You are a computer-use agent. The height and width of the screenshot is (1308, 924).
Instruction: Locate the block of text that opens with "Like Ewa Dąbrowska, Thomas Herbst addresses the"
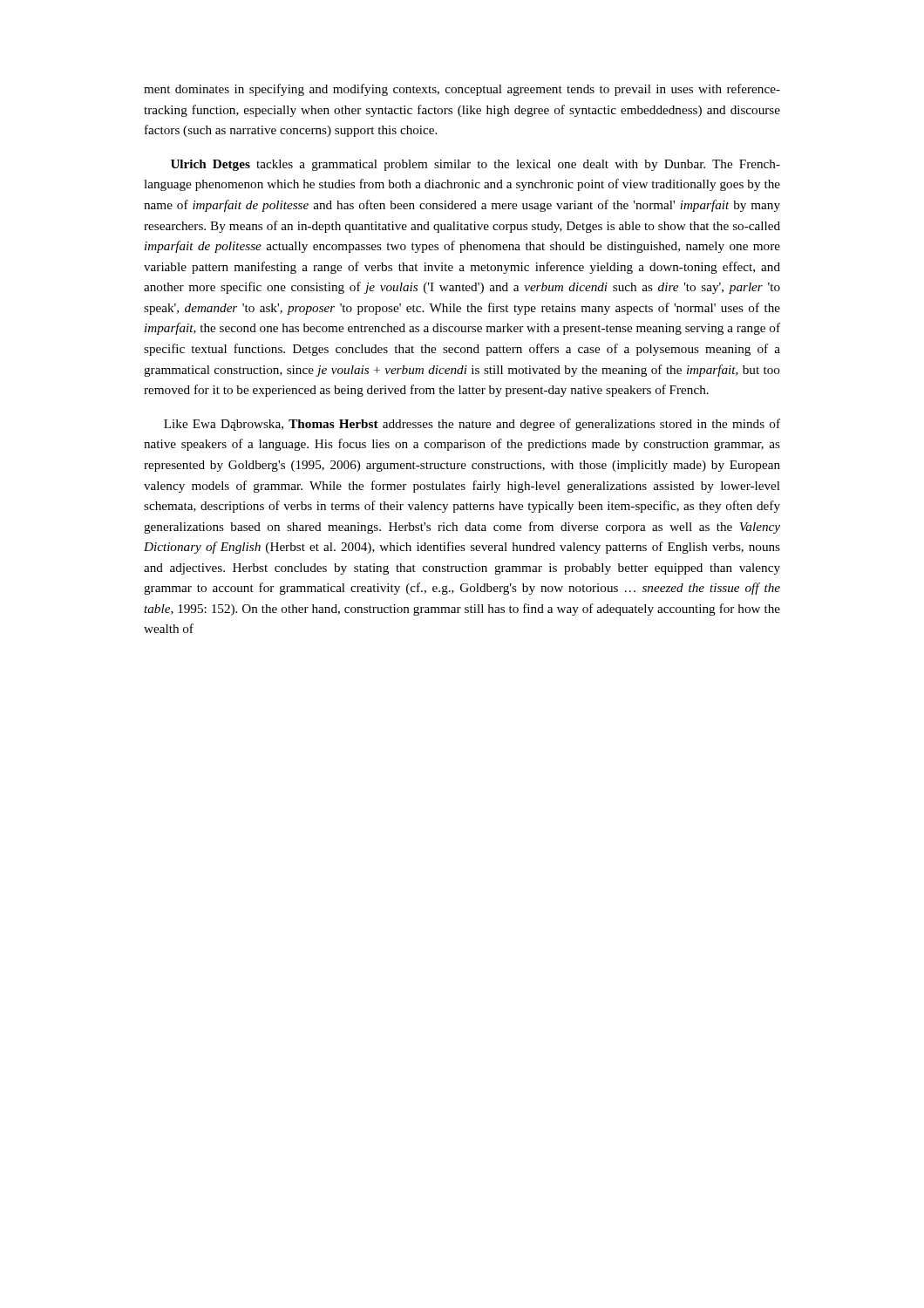click(462, 526)
